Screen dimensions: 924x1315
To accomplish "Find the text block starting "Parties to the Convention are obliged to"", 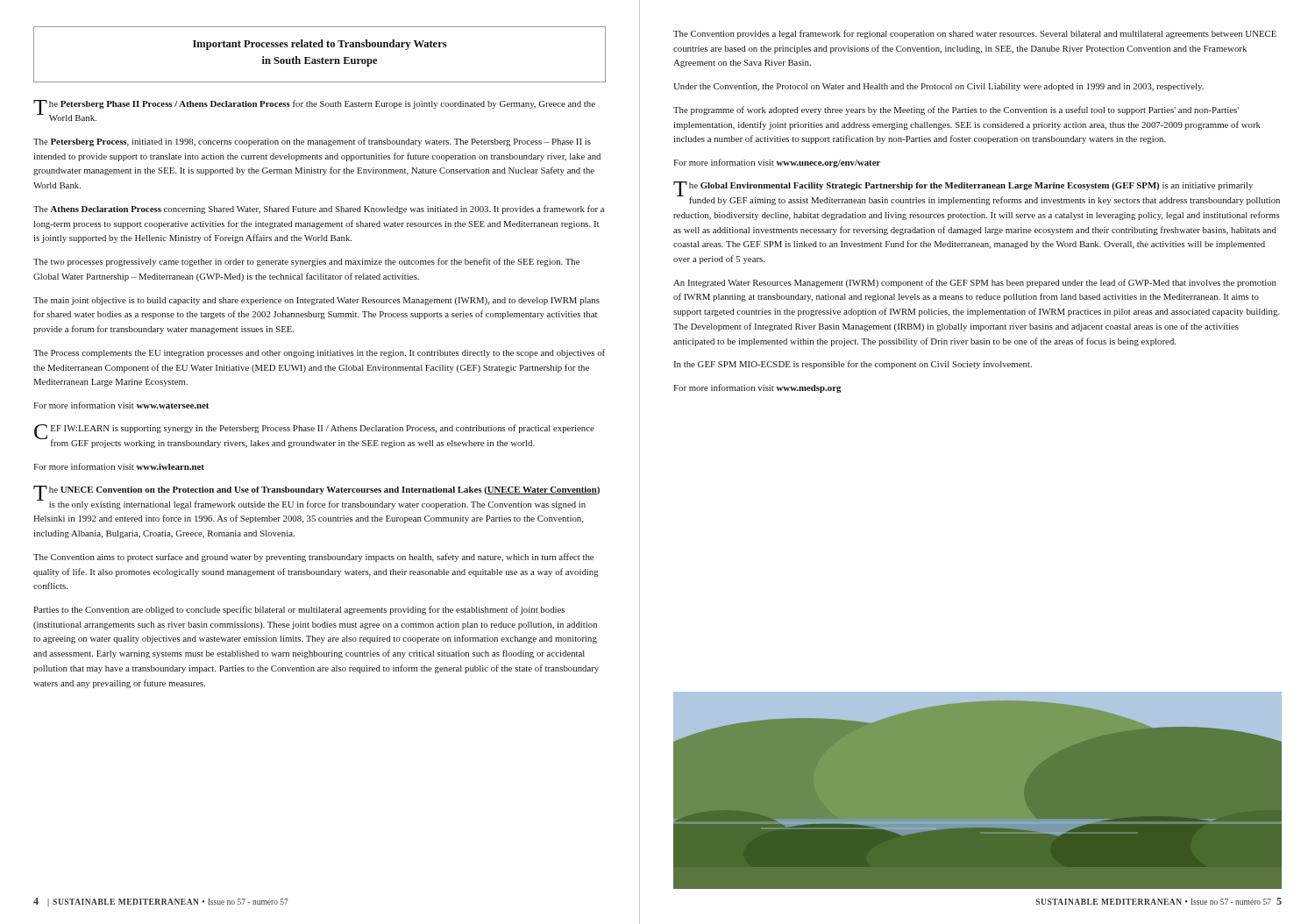I will pyautogui.click(x=316, y=646).
